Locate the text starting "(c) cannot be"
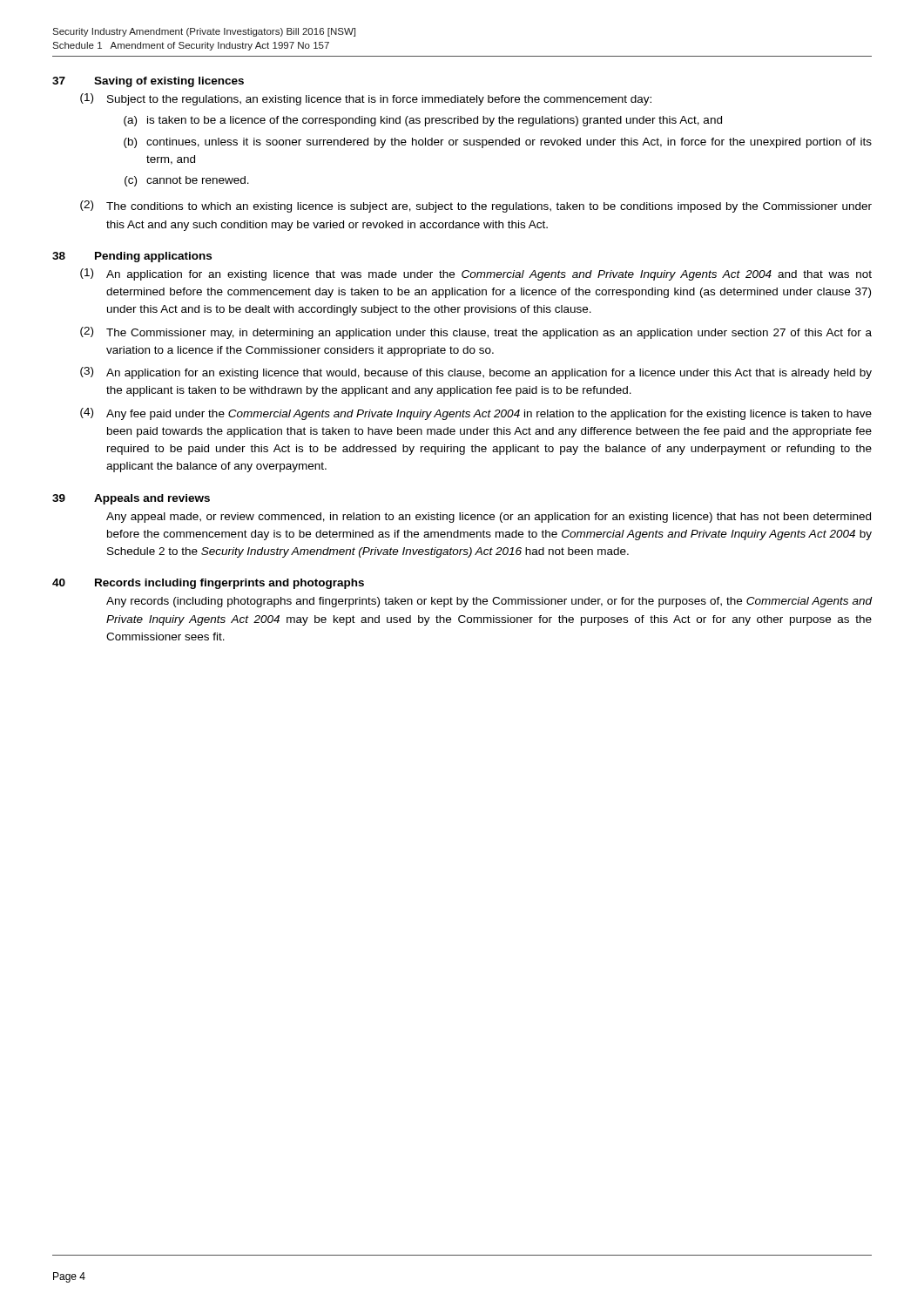This screenshot has height=1307, width=924. click(187, 181)
